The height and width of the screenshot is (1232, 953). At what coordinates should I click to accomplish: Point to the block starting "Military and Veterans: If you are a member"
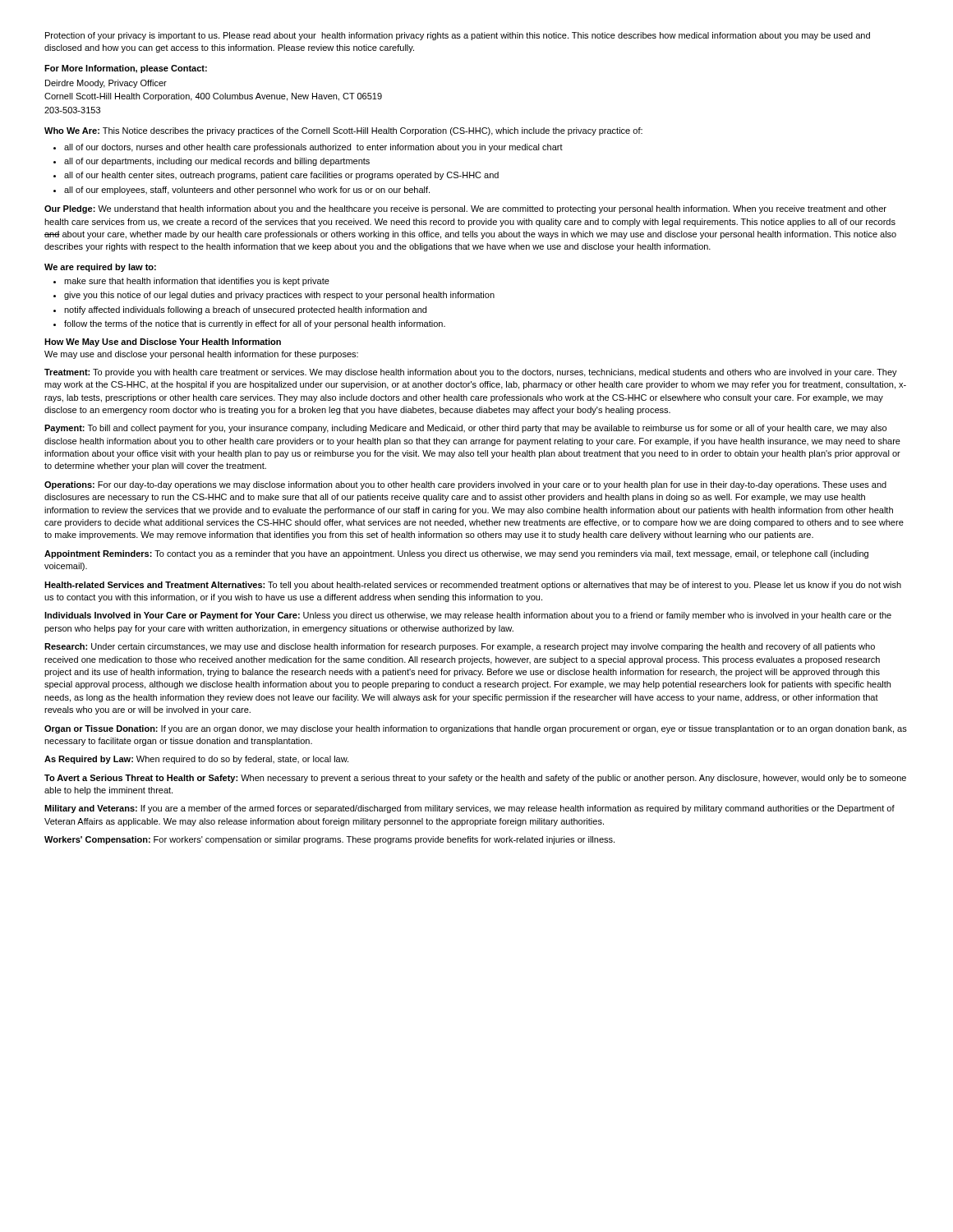tap(469, 815)
